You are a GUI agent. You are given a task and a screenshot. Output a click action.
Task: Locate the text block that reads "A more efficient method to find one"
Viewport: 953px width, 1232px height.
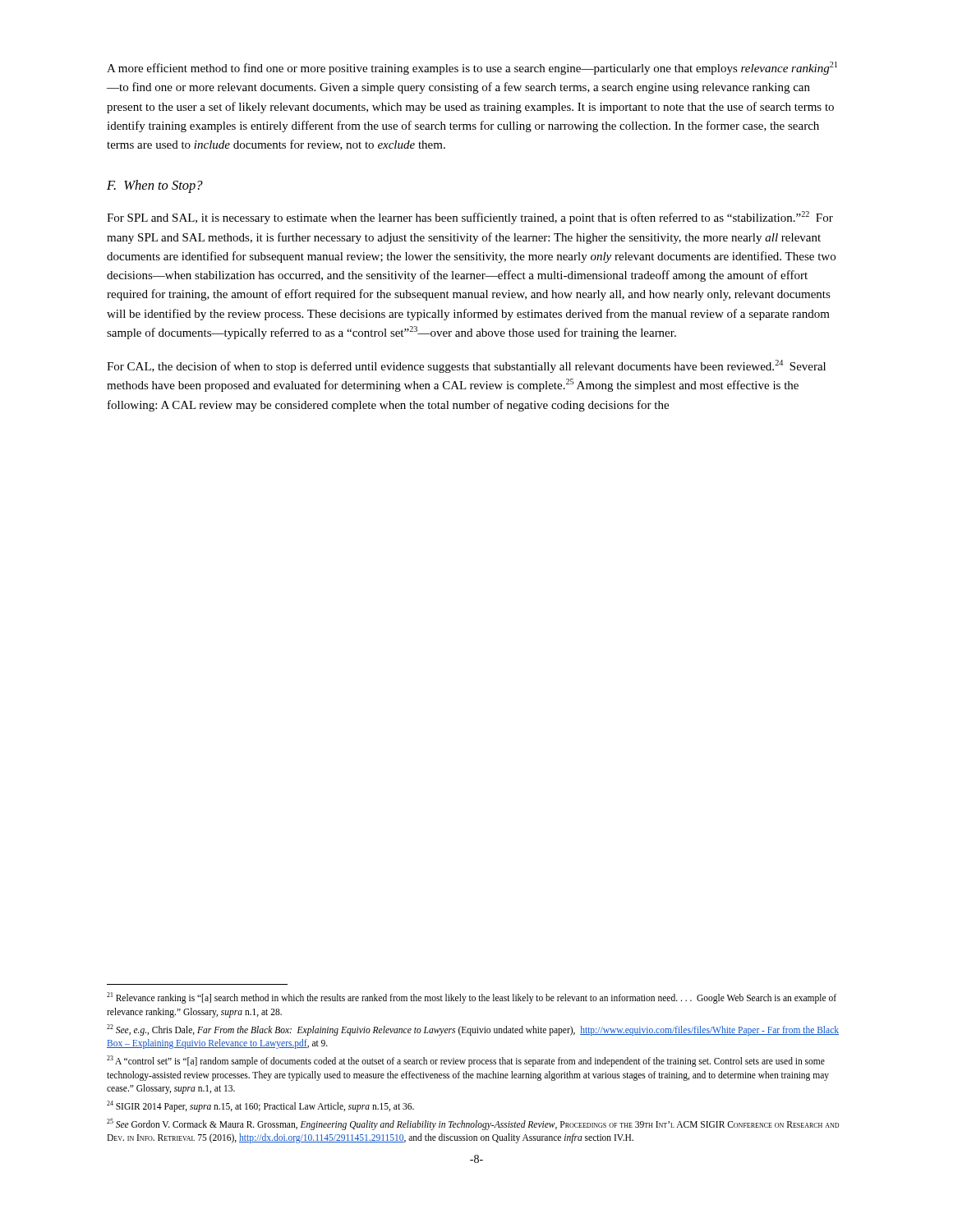[472, 106]
